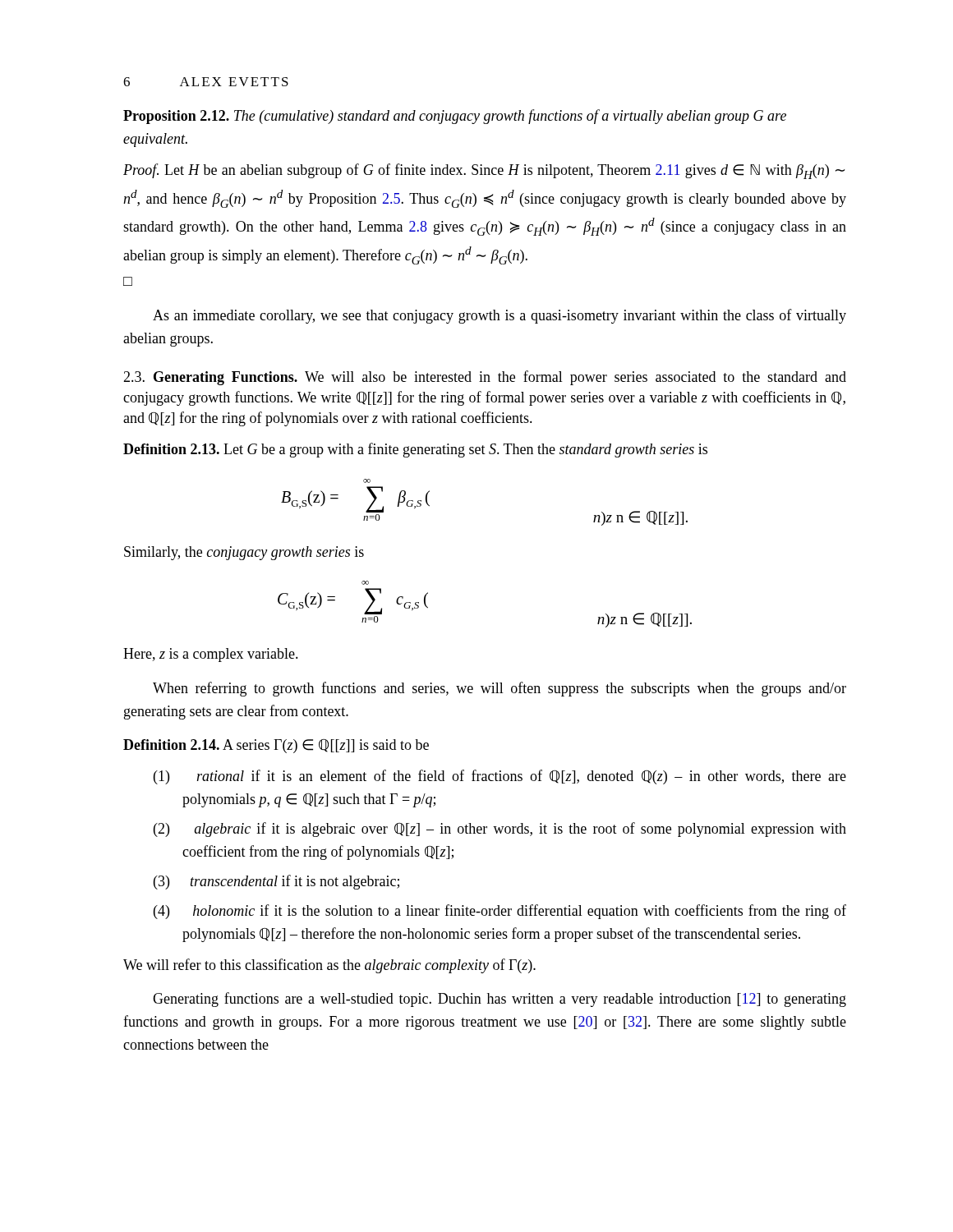Locate the passage starting "Definition 2.13. Let G be"

pos(416,450)
